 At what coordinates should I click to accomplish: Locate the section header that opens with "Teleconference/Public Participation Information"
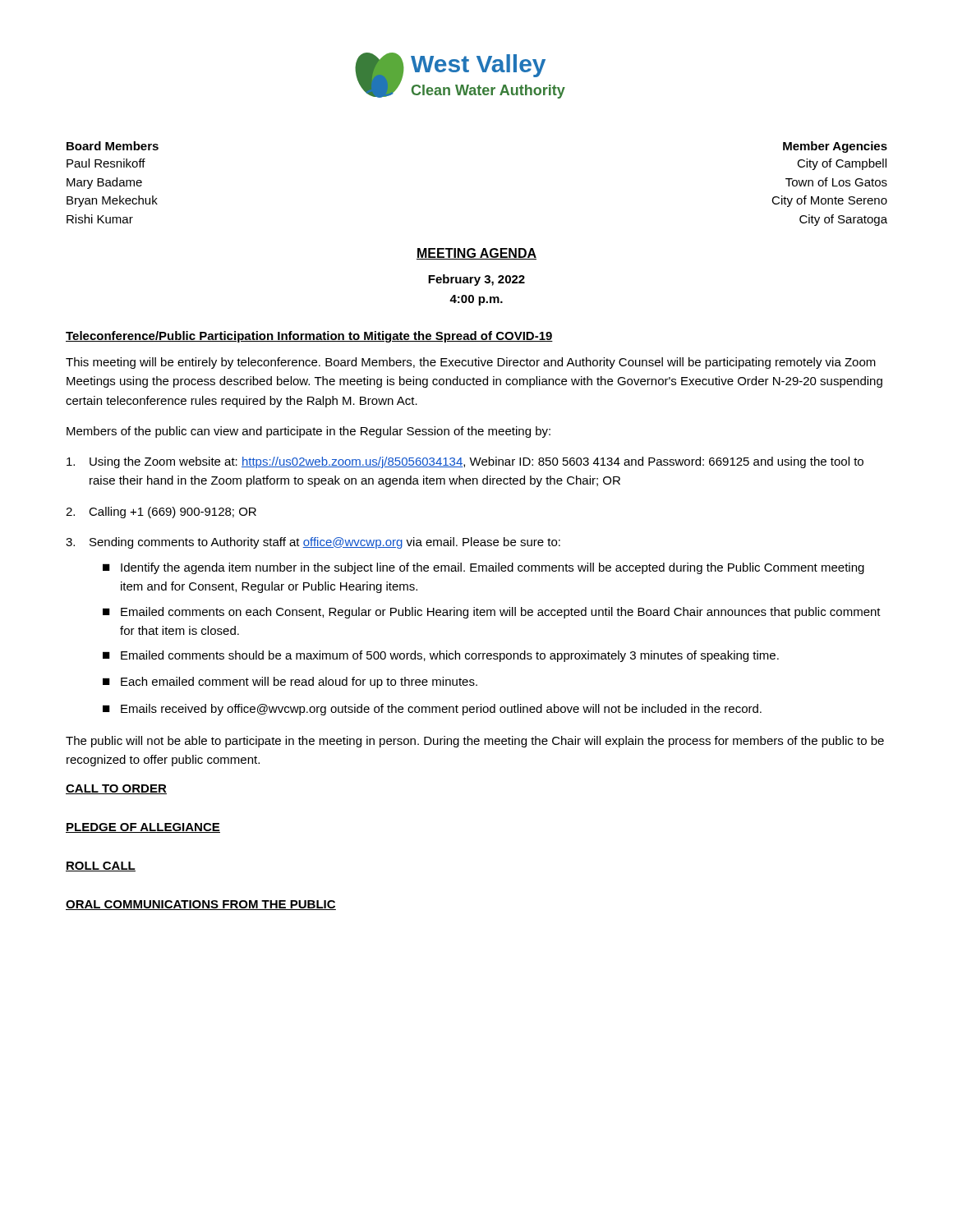(x=309, y=336)
